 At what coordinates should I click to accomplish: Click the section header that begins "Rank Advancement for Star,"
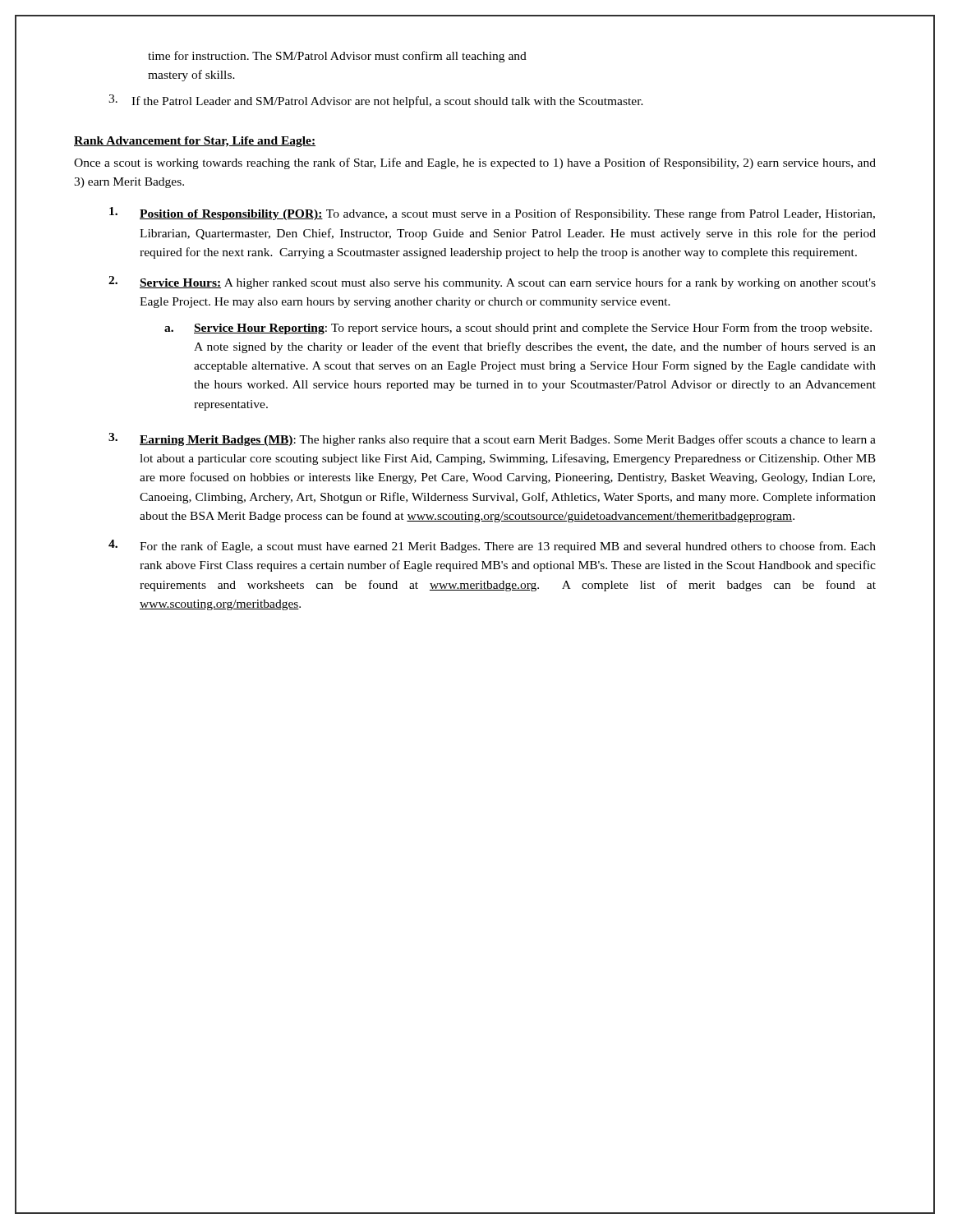(x=195, y=140)
